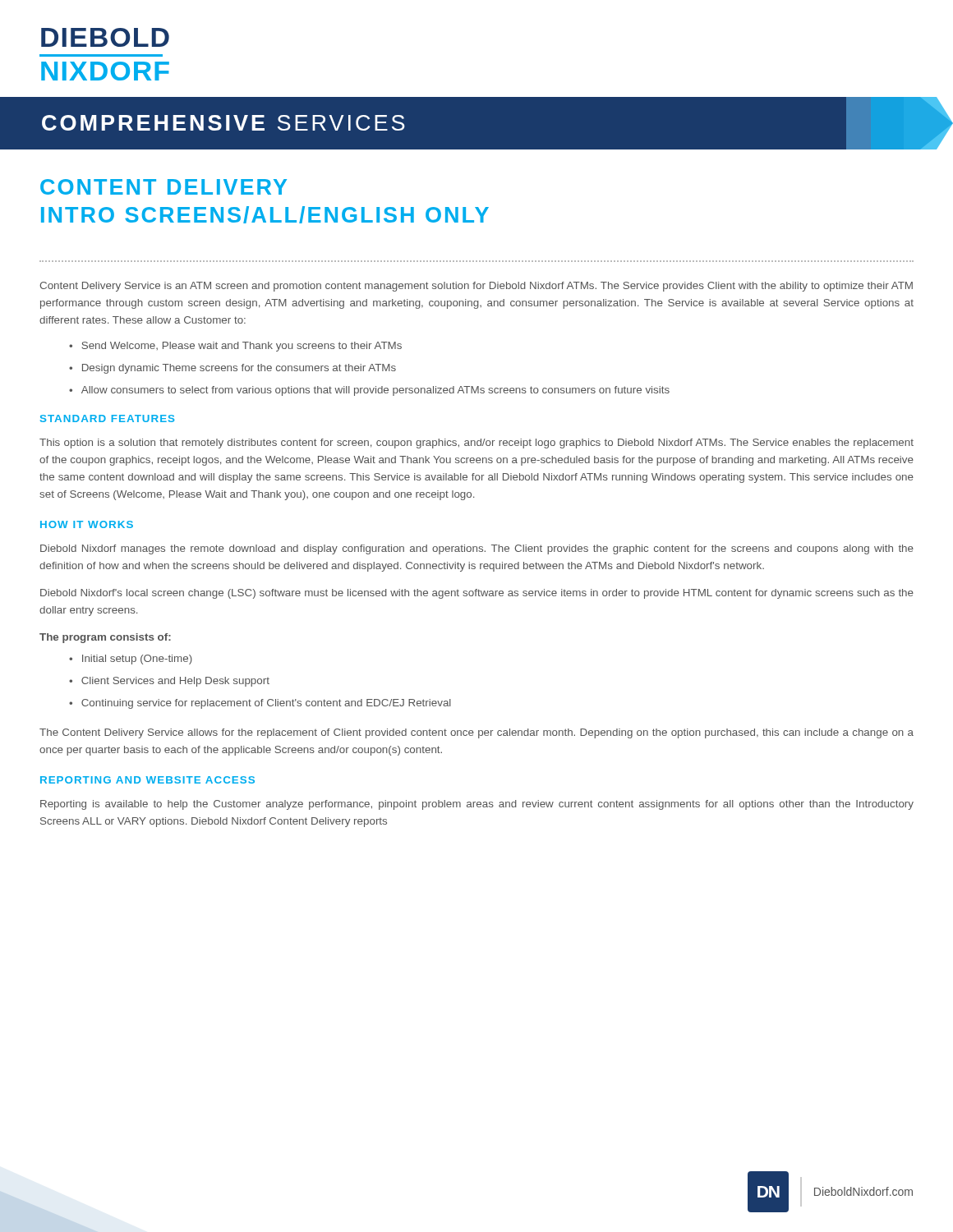
Task: Click the passage that begins "Content Delivery Service is an ATM screen and"
Action: click(476, 303)
